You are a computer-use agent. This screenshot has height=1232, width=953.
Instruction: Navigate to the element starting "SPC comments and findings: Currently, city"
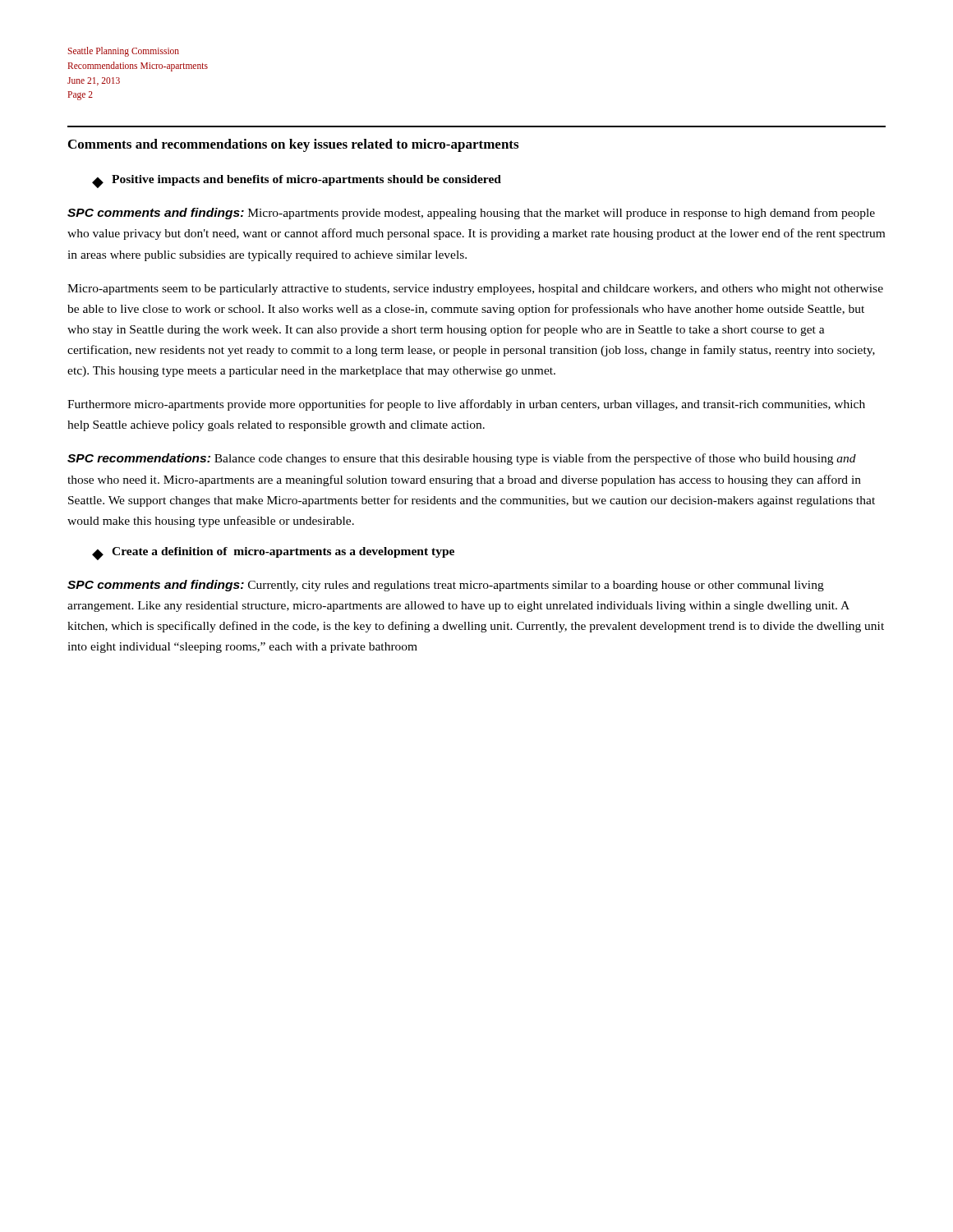(476, 615)
